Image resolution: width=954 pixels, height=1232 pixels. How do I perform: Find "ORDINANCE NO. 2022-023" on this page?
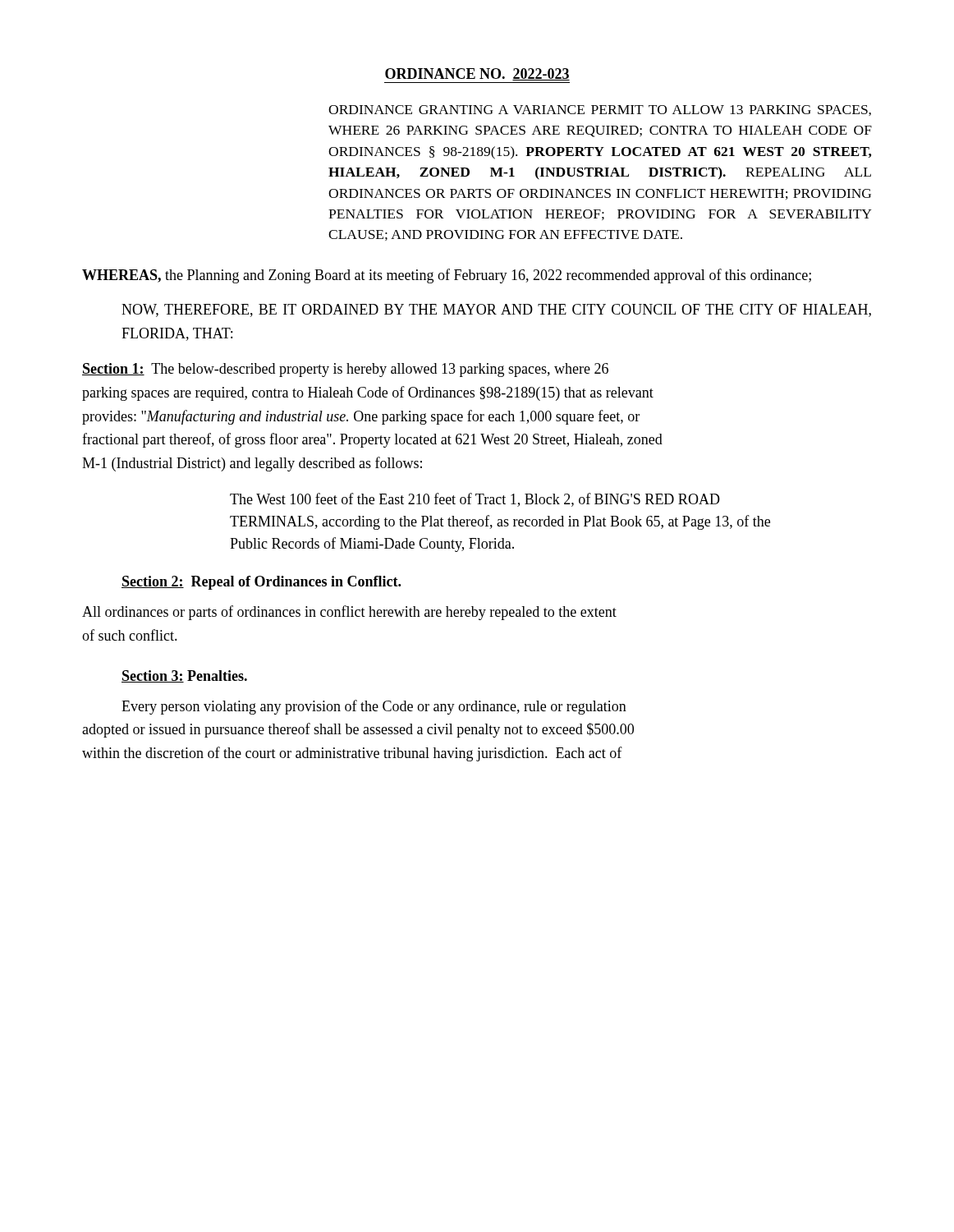click(x=477, y=74)
